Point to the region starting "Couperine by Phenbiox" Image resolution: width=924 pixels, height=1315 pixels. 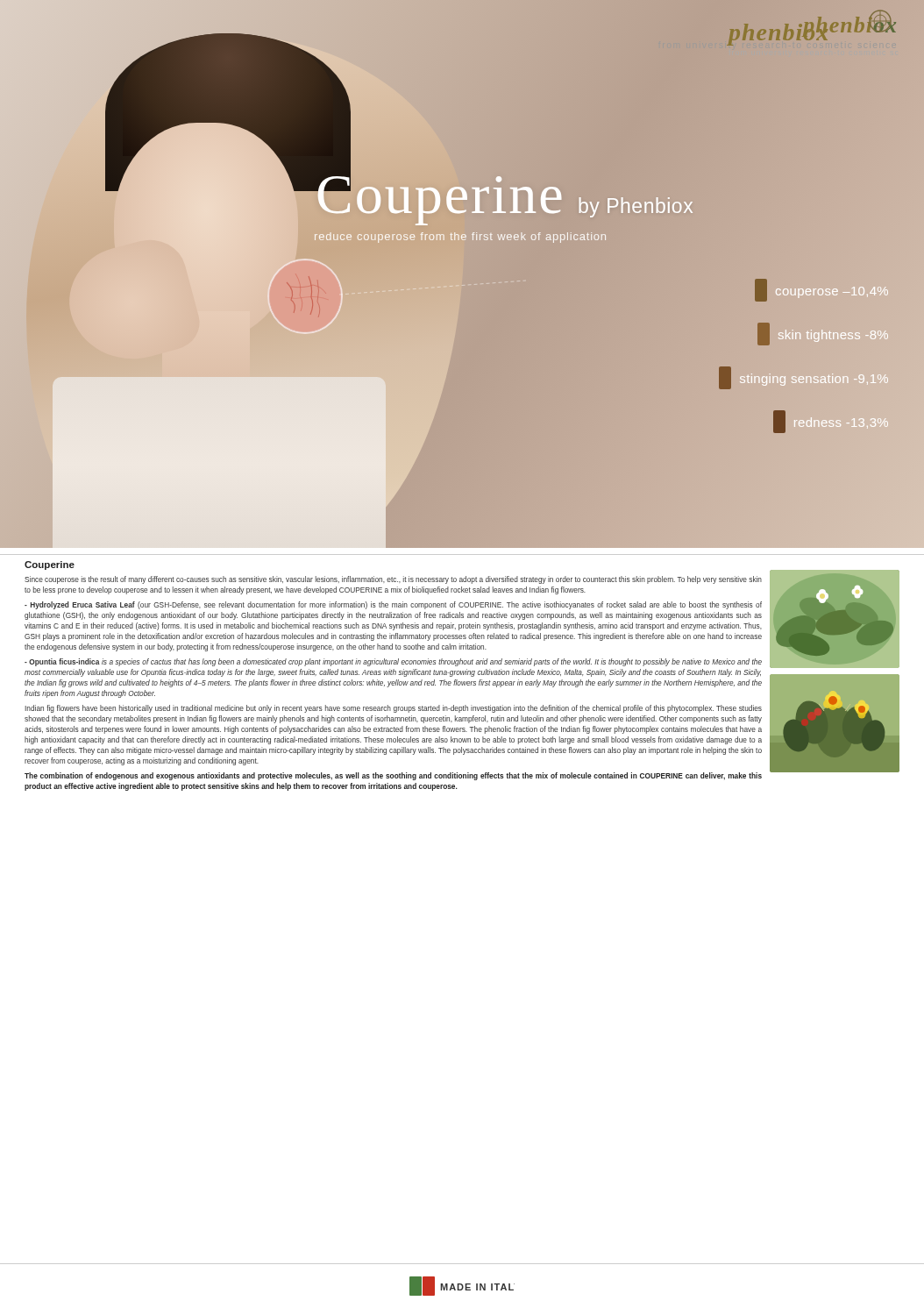tap(505, 194)
